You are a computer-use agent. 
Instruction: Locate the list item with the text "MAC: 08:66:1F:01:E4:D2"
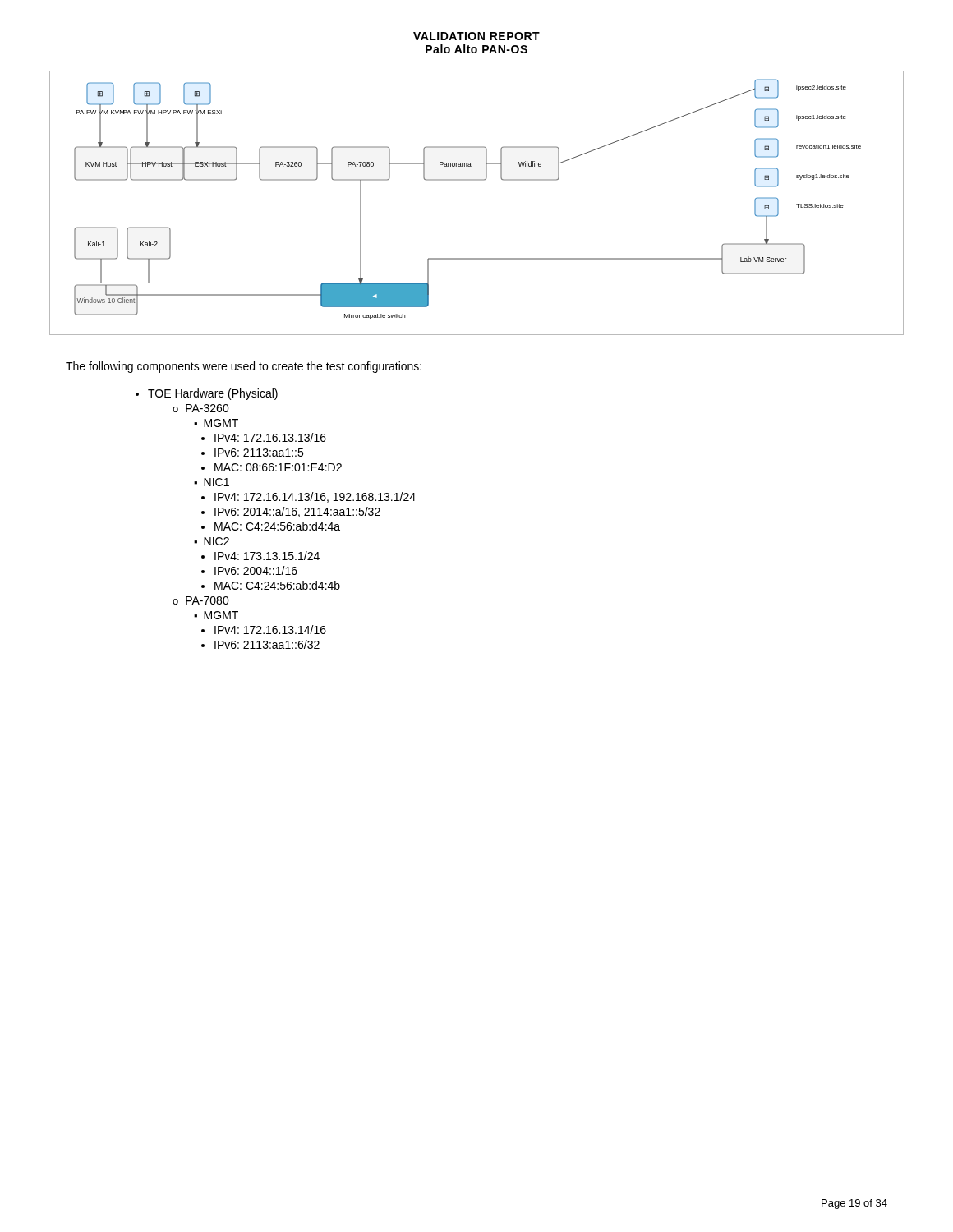tap(278, 467)
